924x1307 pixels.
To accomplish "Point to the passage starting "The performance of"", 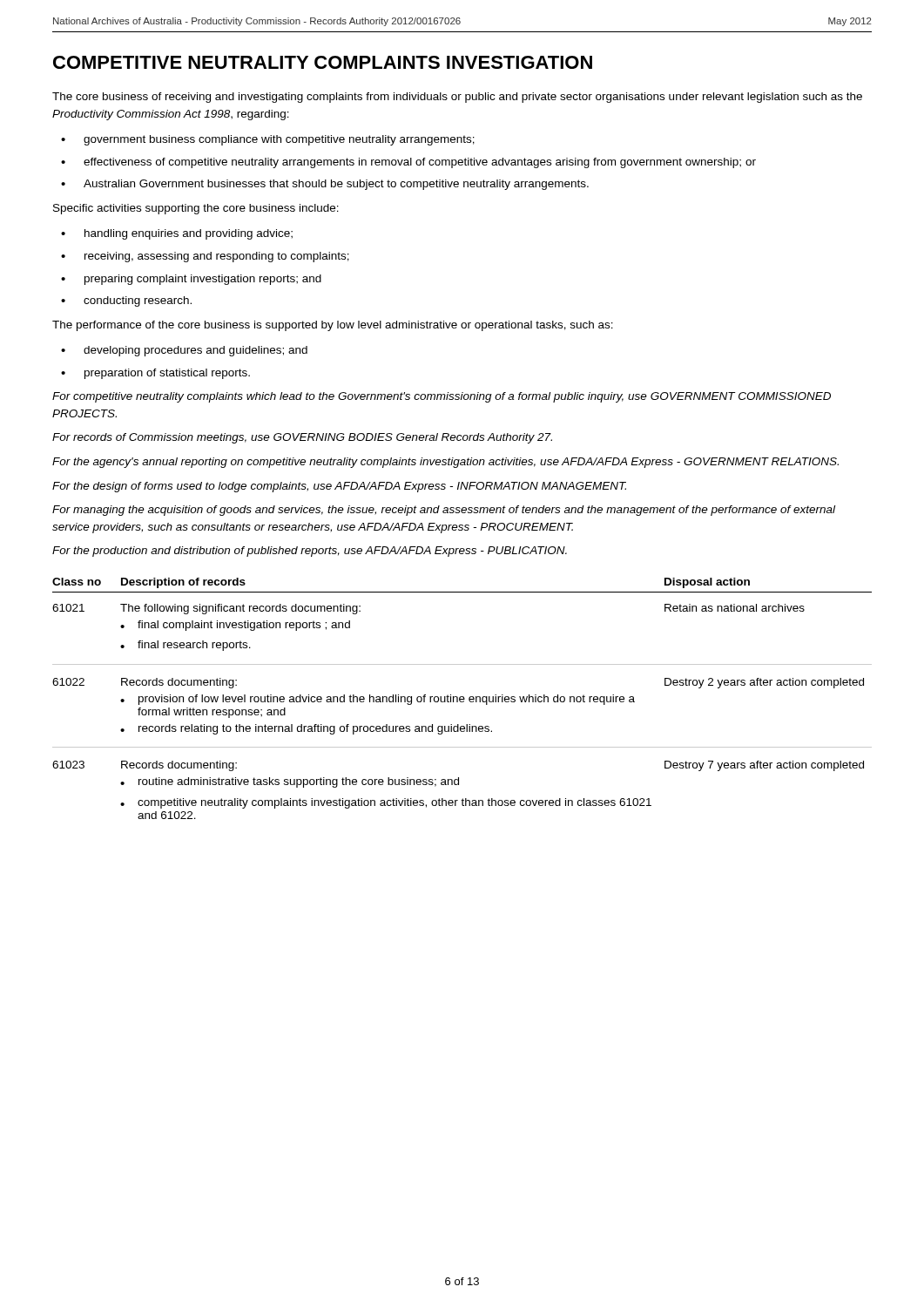I will (x=333, y=324).
